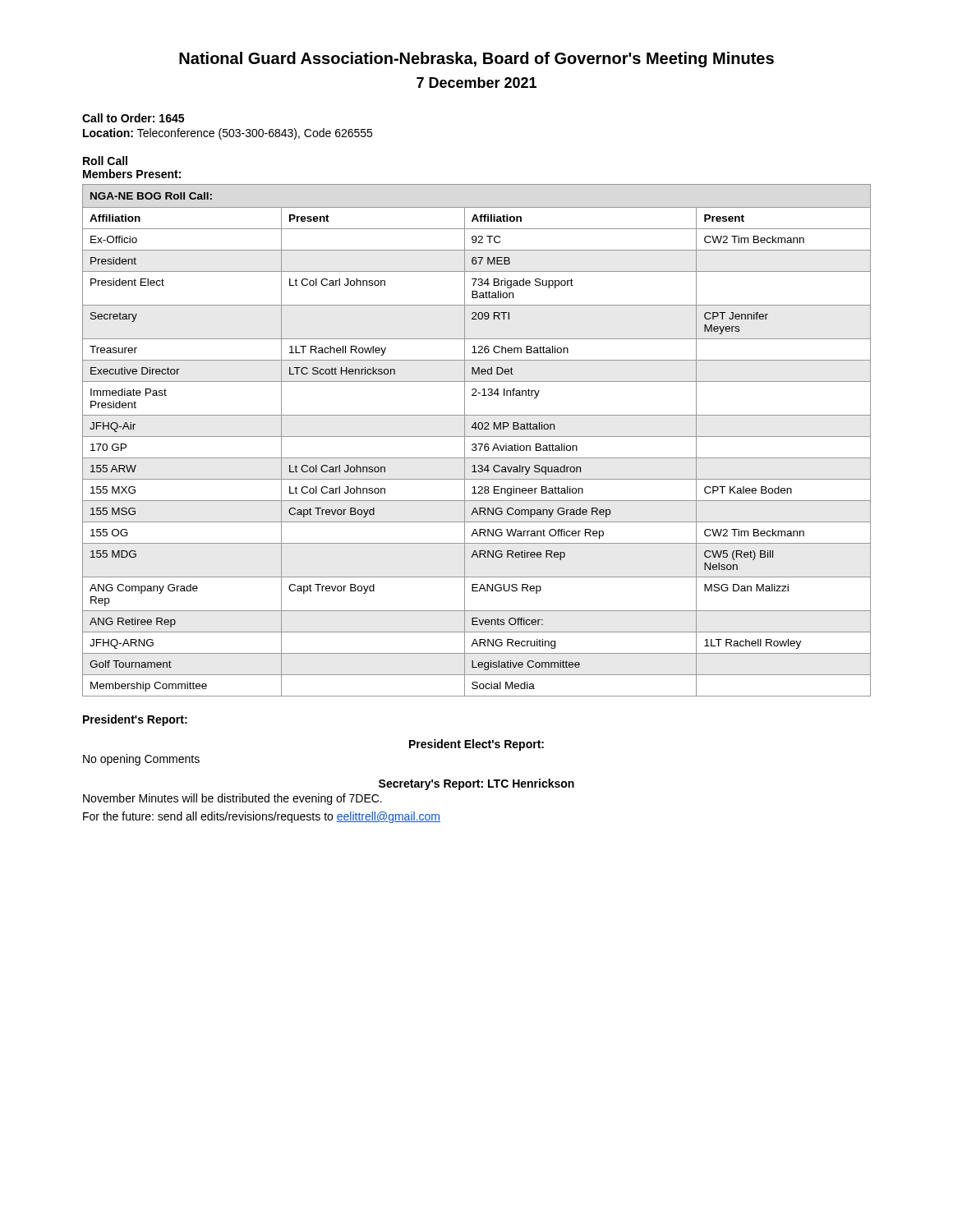Point to "Location: Teleconference (503-300-6843), Code 626555"
The image size is (953, 1232).
pyautogui.click(x=227, y=133)
